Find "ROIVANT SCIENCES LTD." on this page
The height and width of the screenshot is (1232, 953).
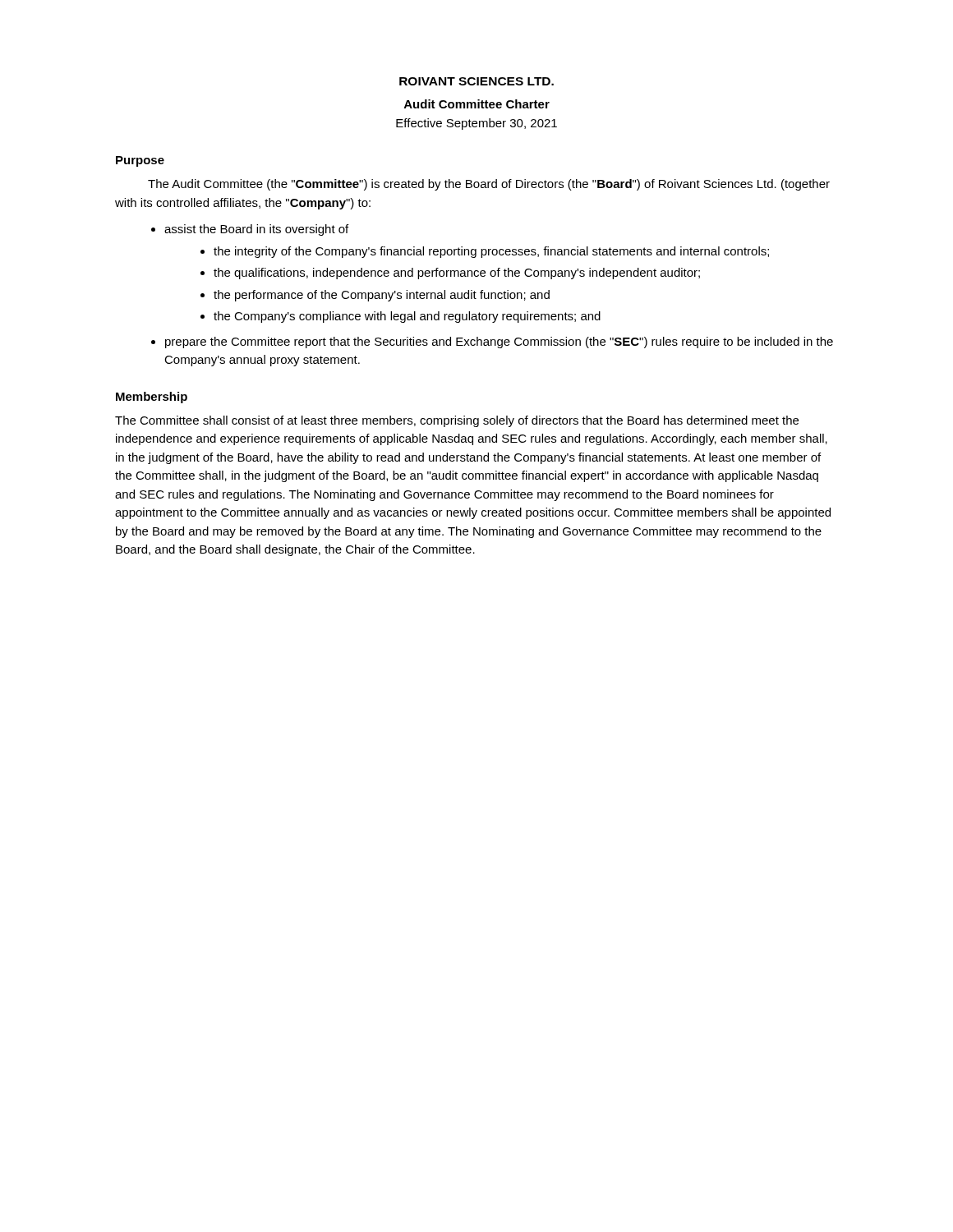tap(476, 81)
